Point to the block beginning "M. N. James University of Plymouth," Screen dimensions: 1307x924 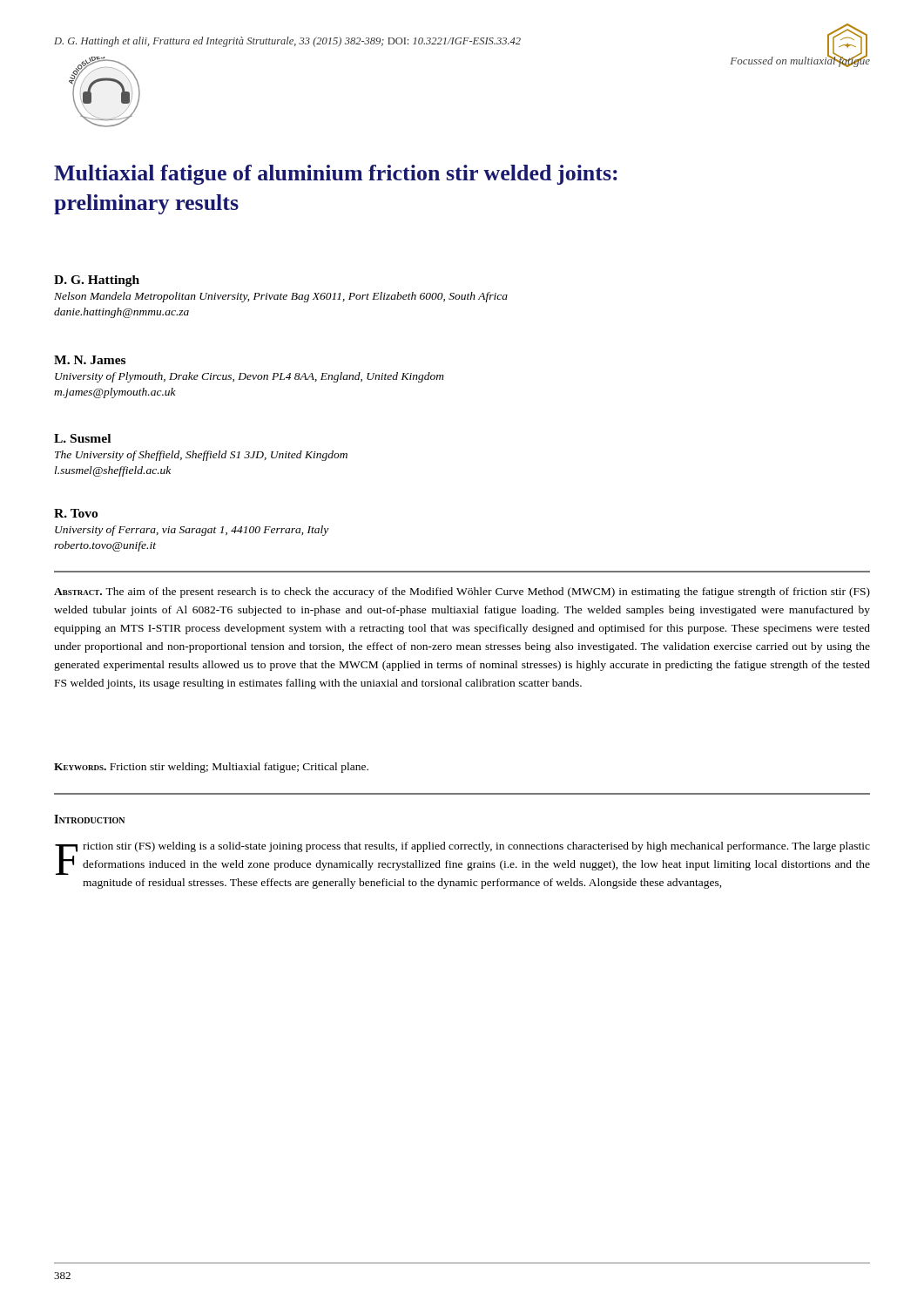point(90,360)
